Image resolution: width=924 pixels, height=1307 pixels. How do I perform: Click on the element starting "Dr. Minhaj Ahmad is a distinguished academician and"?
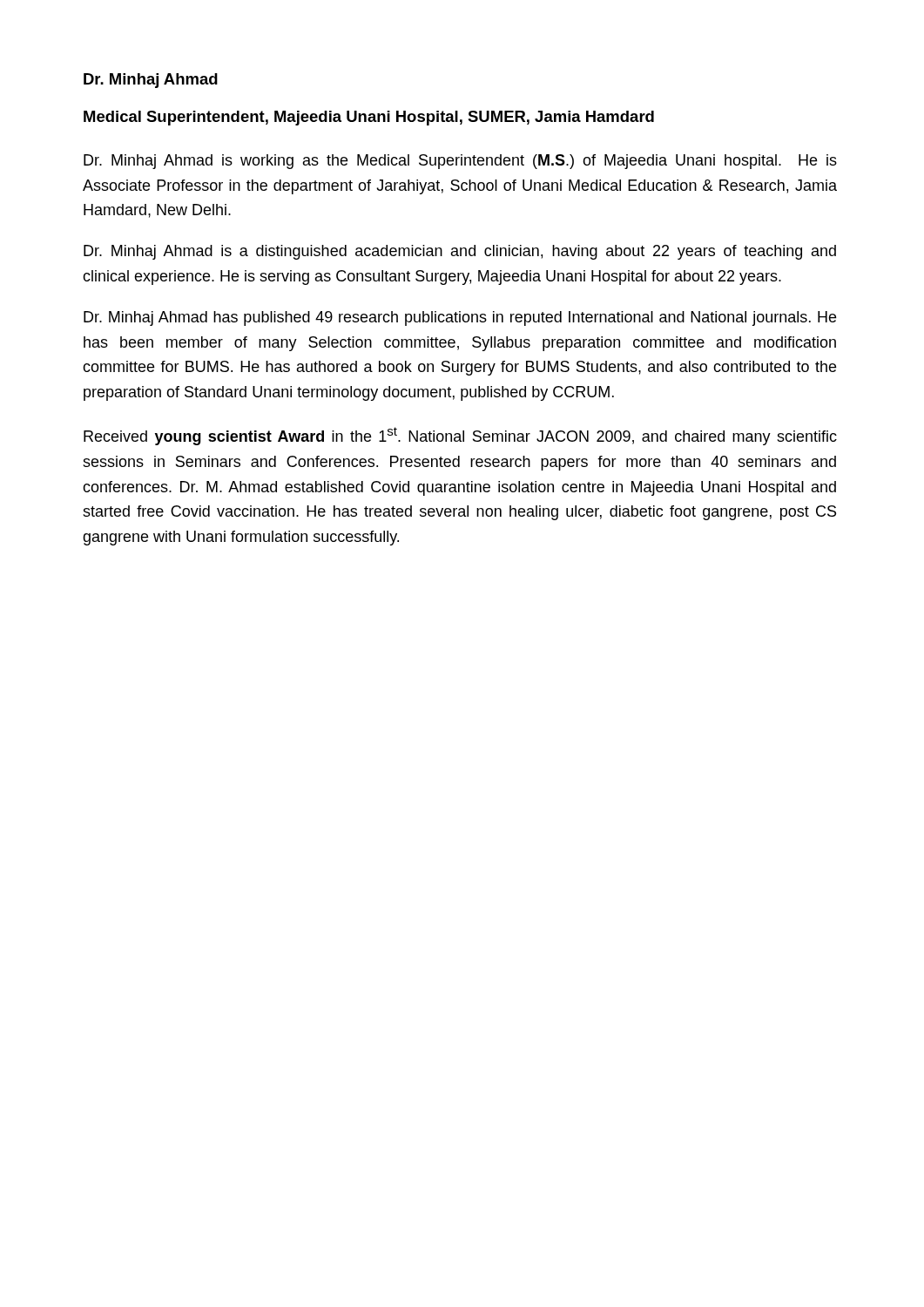460,264
